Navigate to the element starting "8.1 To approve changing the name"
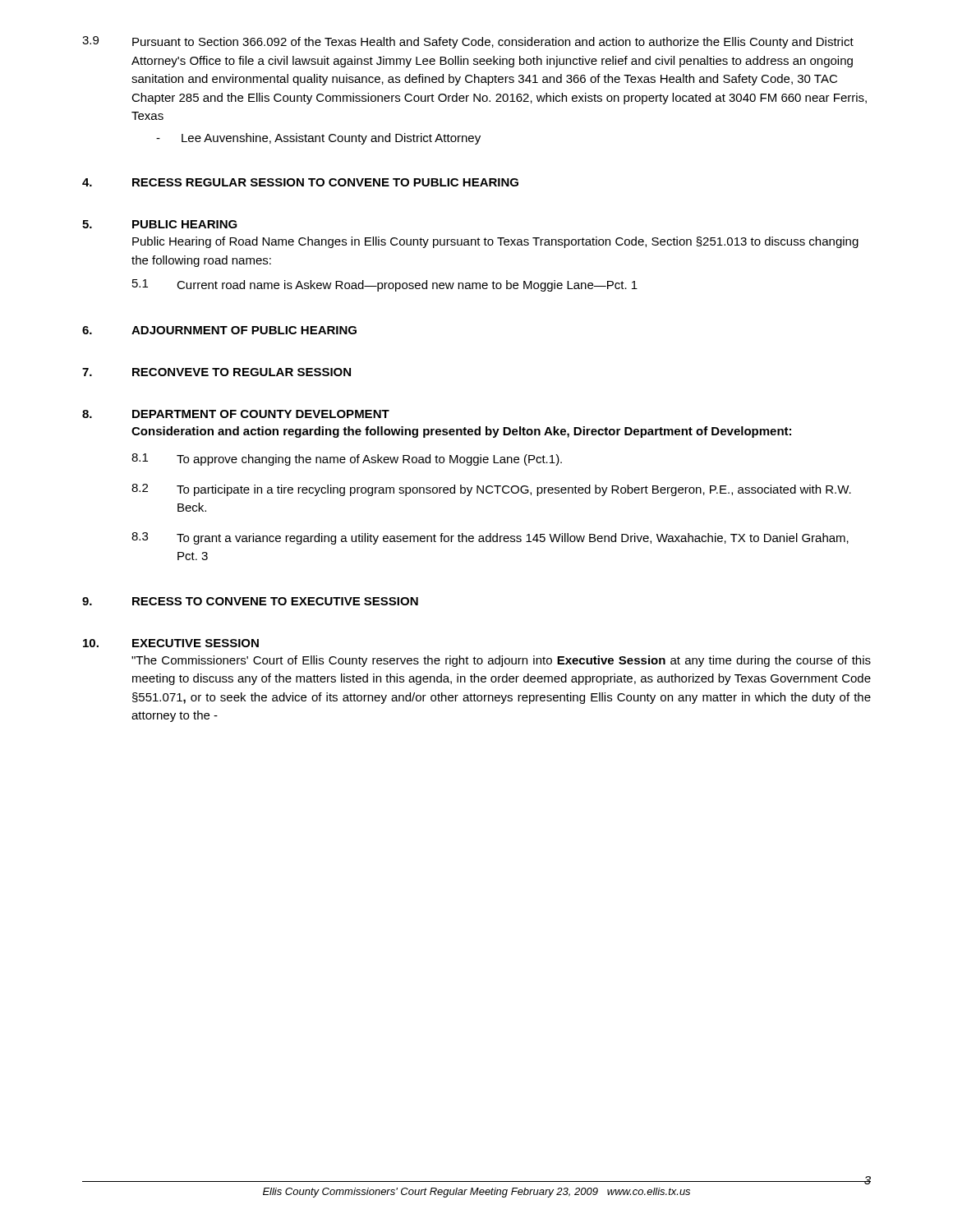The width and height of the screenshot is (953, 1232). click(501, 459)
